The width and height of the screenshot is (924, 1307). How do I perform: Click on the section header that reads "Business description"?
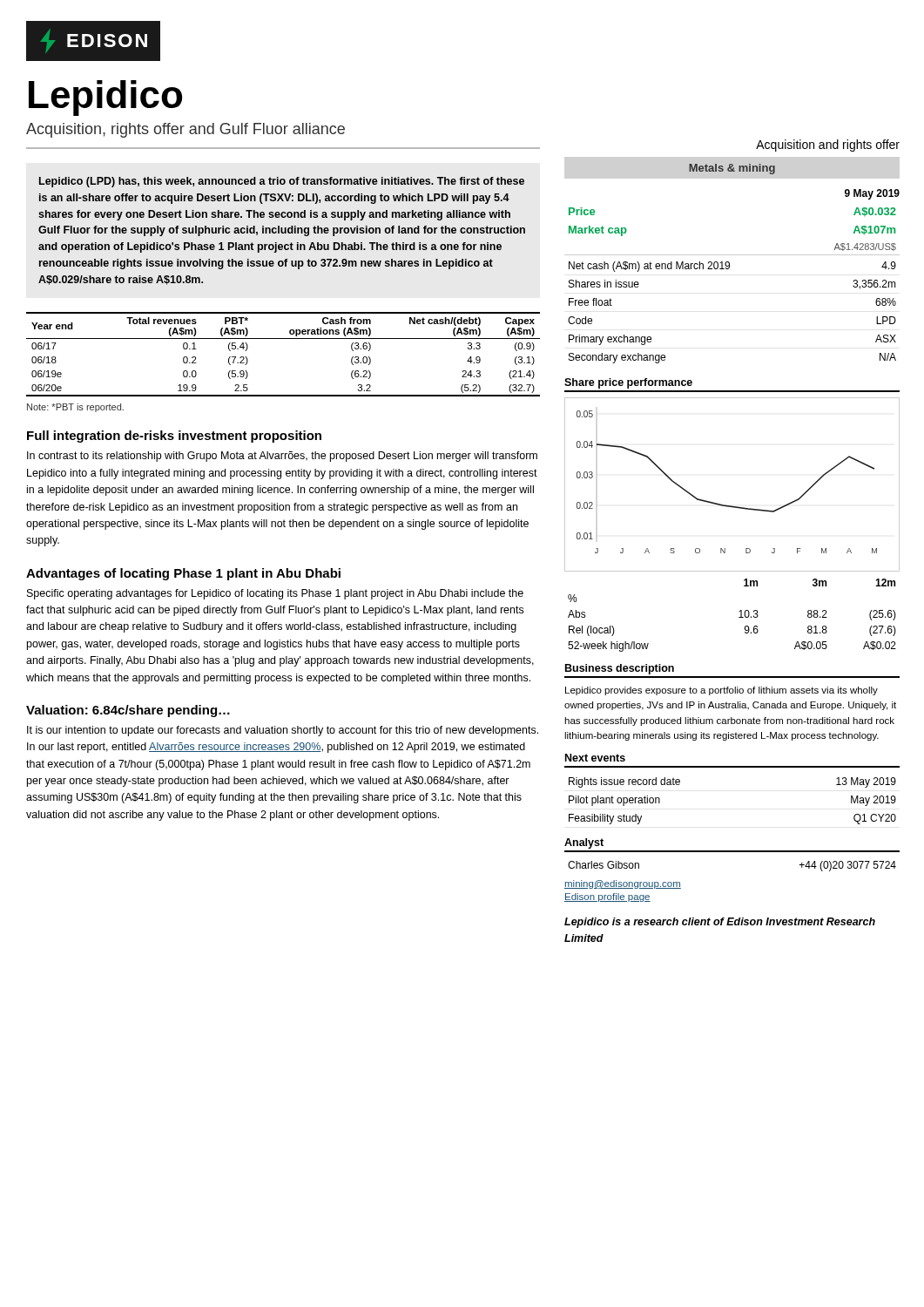pos(619,668)
